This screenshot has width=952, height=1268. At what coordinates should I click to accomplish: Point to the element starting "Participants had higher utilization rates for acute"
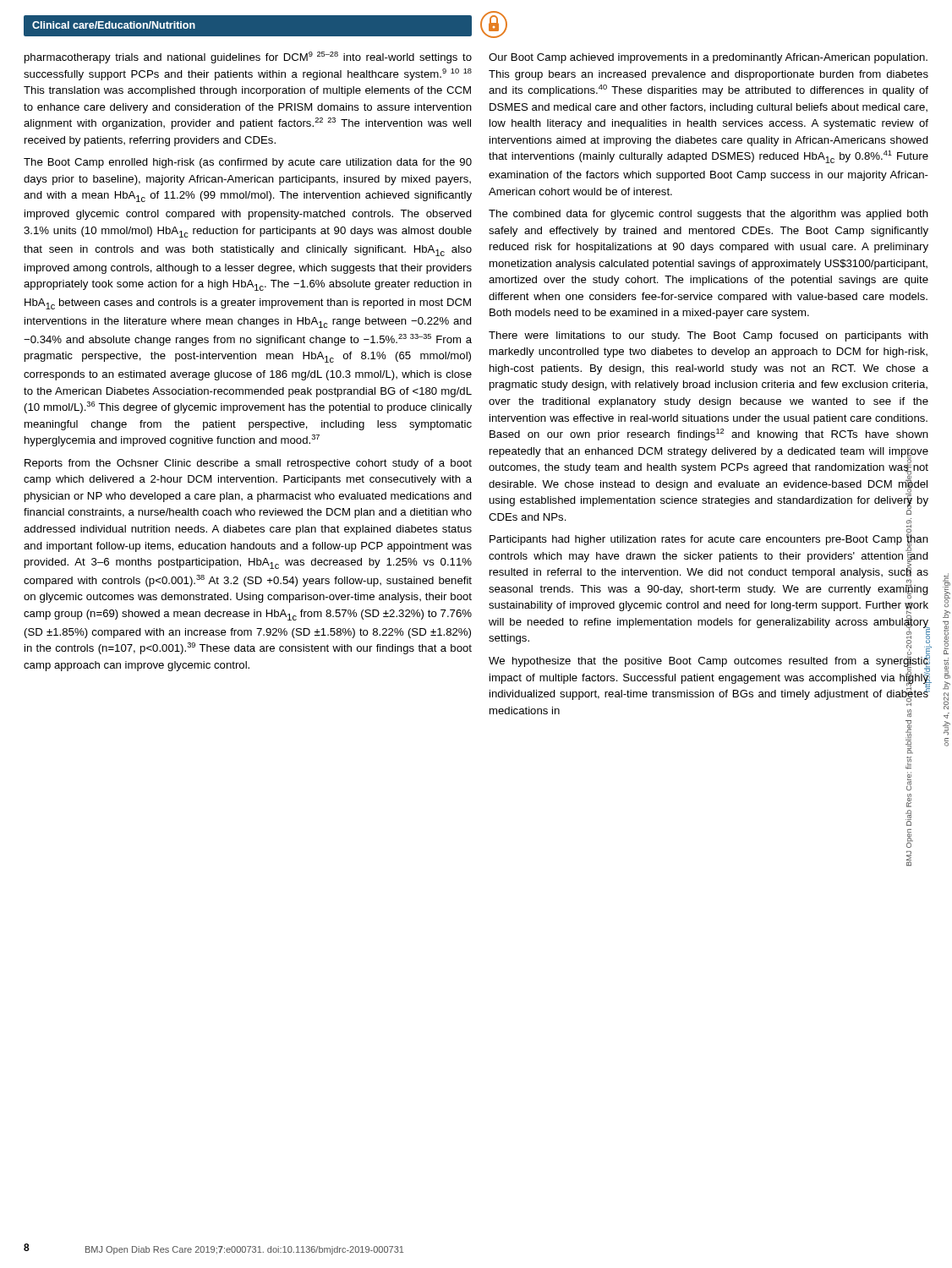coord(708,589)
